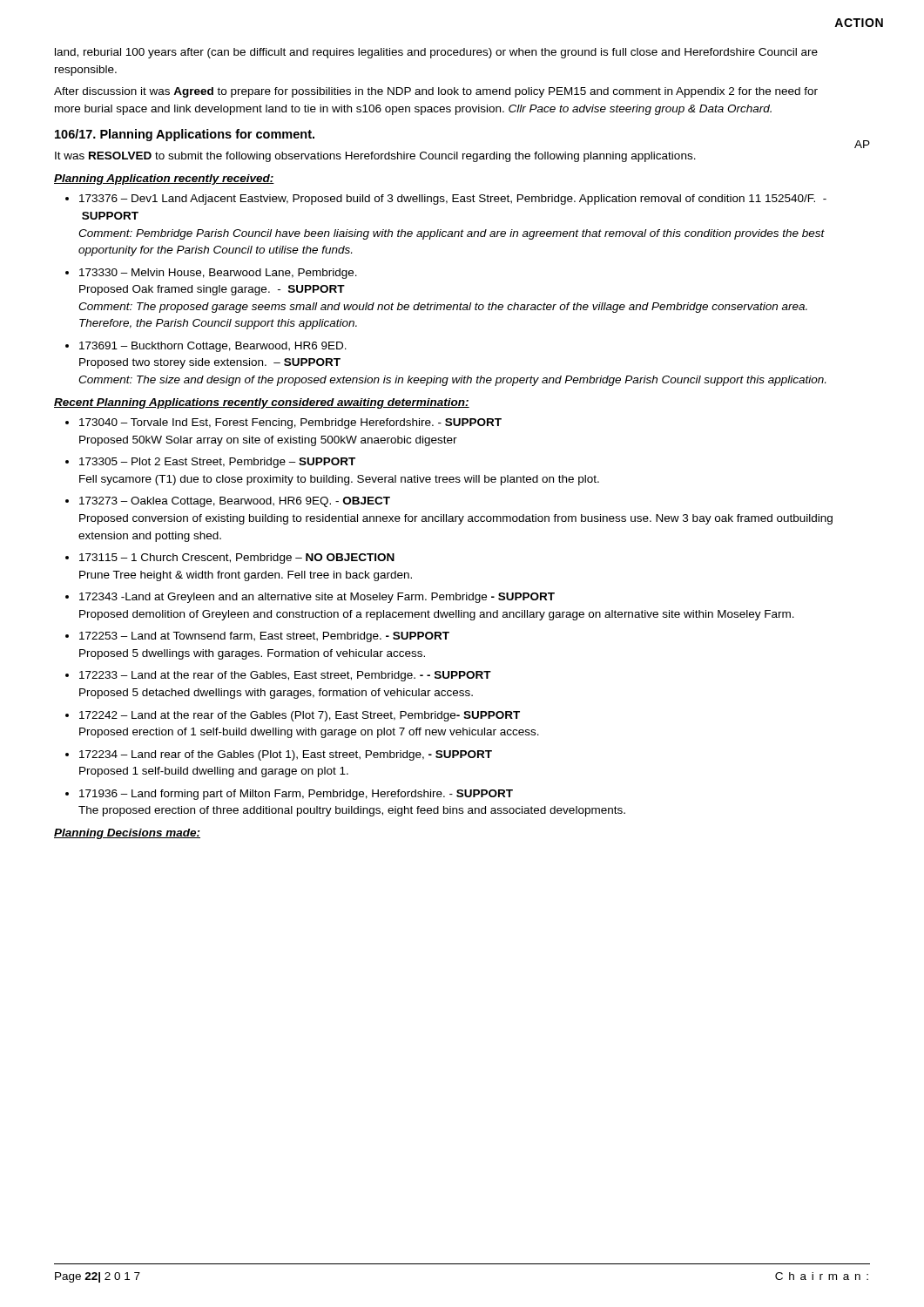Viewport: 924px width, 1307px height.
Task: Find the text starting "It was RESOLVED to submit the following"
Action: click(375, 156)
